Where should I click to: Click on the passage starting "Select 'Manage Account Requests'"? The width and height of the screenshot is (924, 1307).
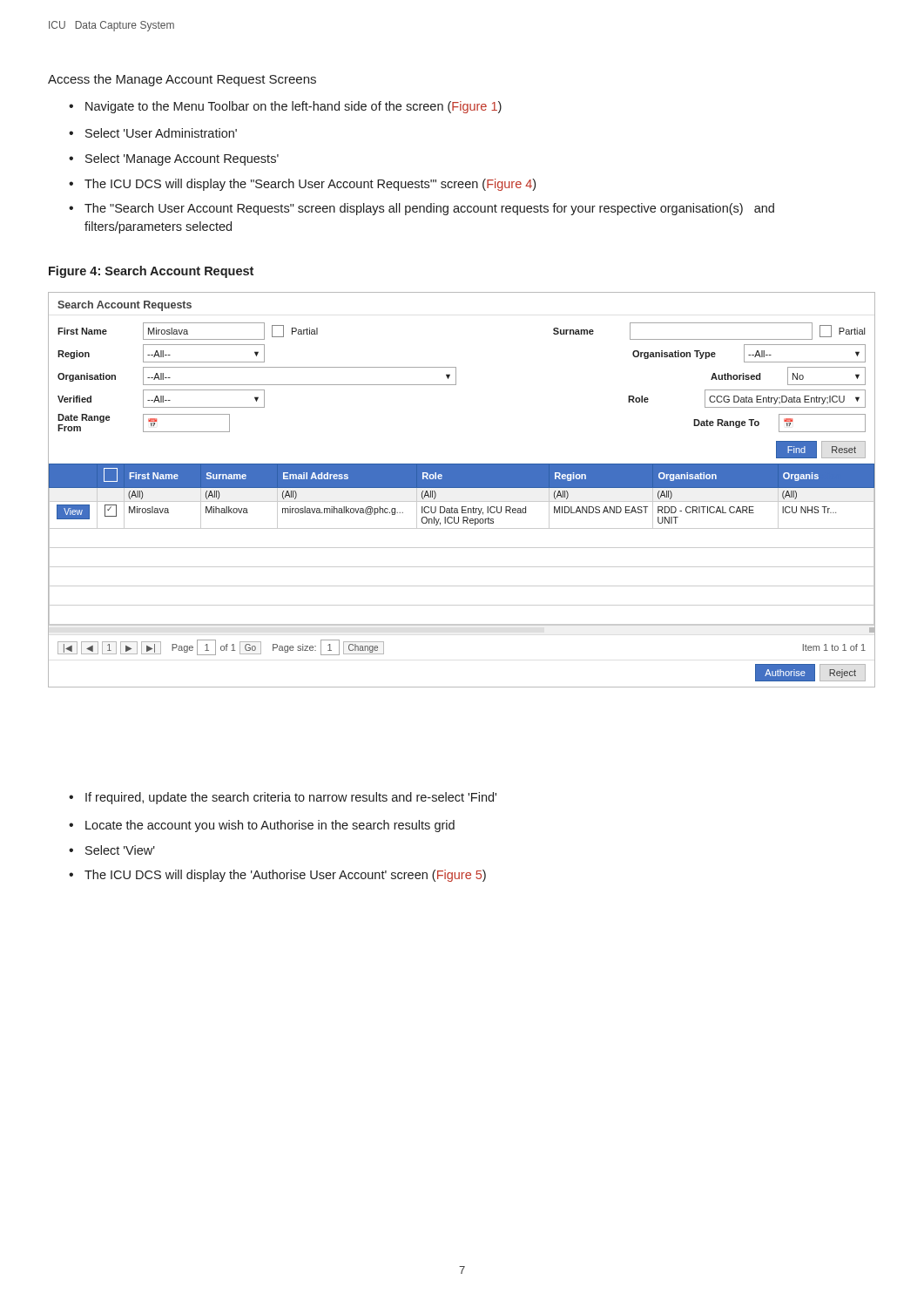click(174, 159)
